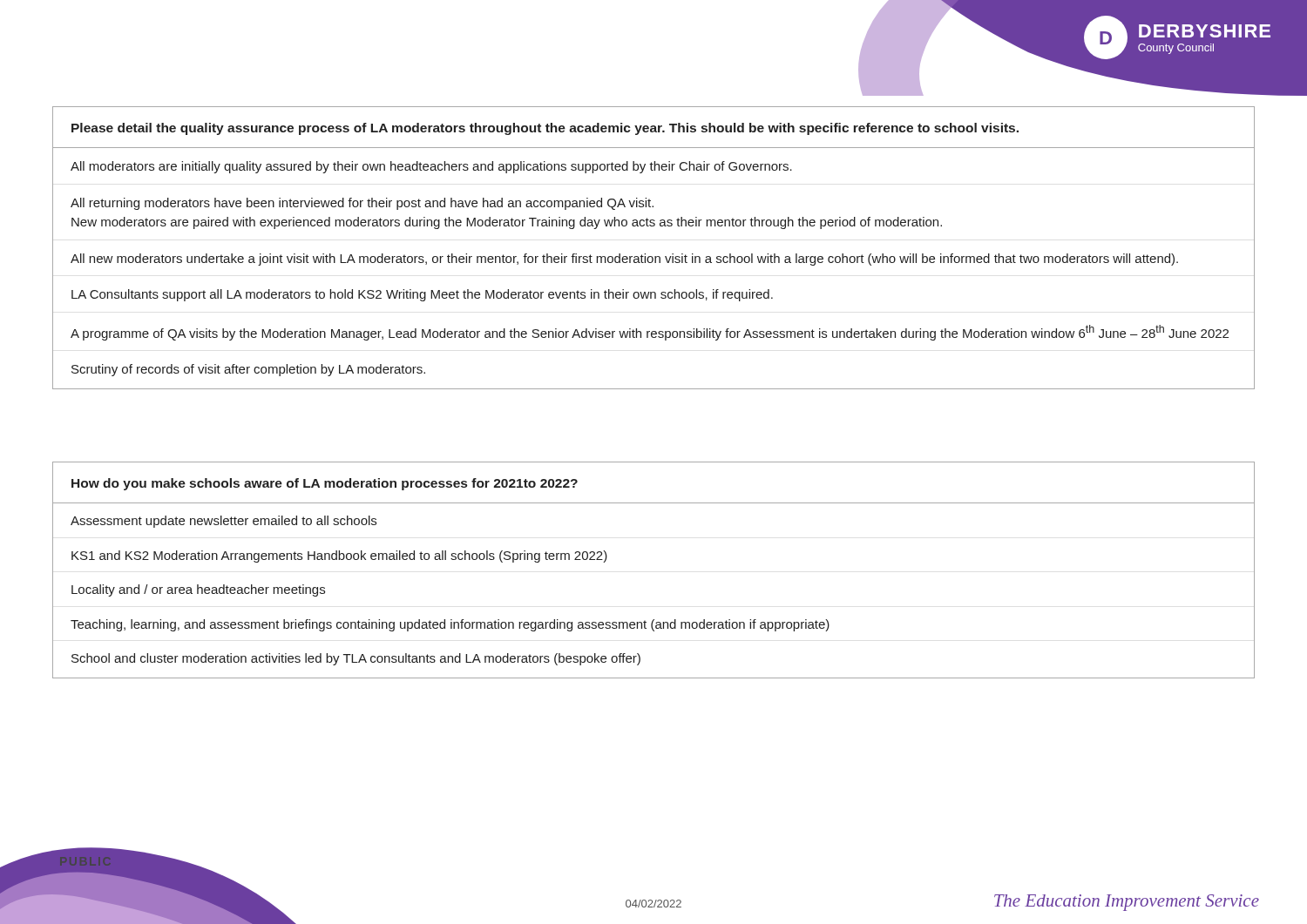Select the table that reads "How do you make"
Viewport: 1307px width, 924px height.
[x=654, y=570]
